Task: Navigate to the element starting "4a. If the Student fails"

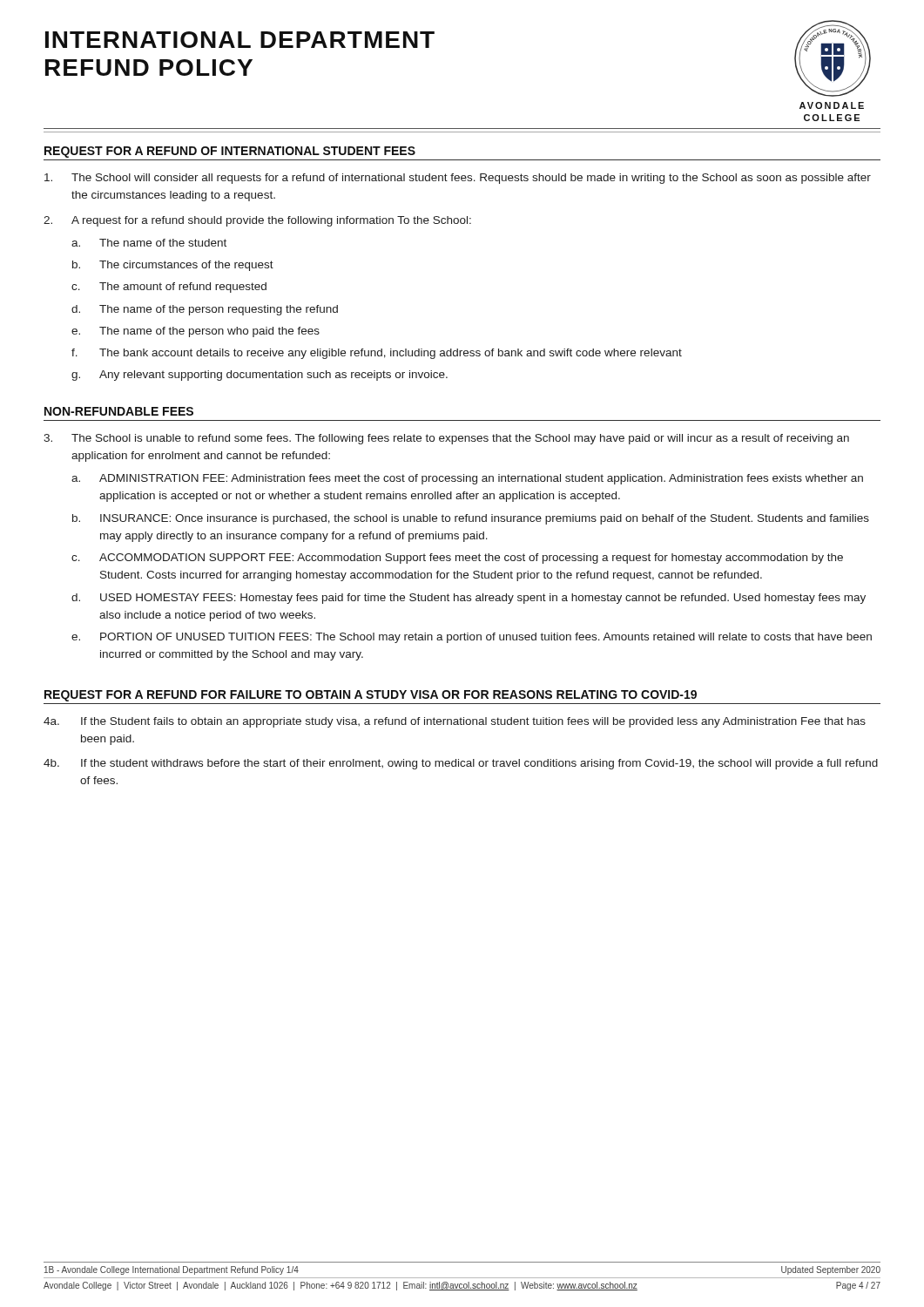Action: click(462, 730)
